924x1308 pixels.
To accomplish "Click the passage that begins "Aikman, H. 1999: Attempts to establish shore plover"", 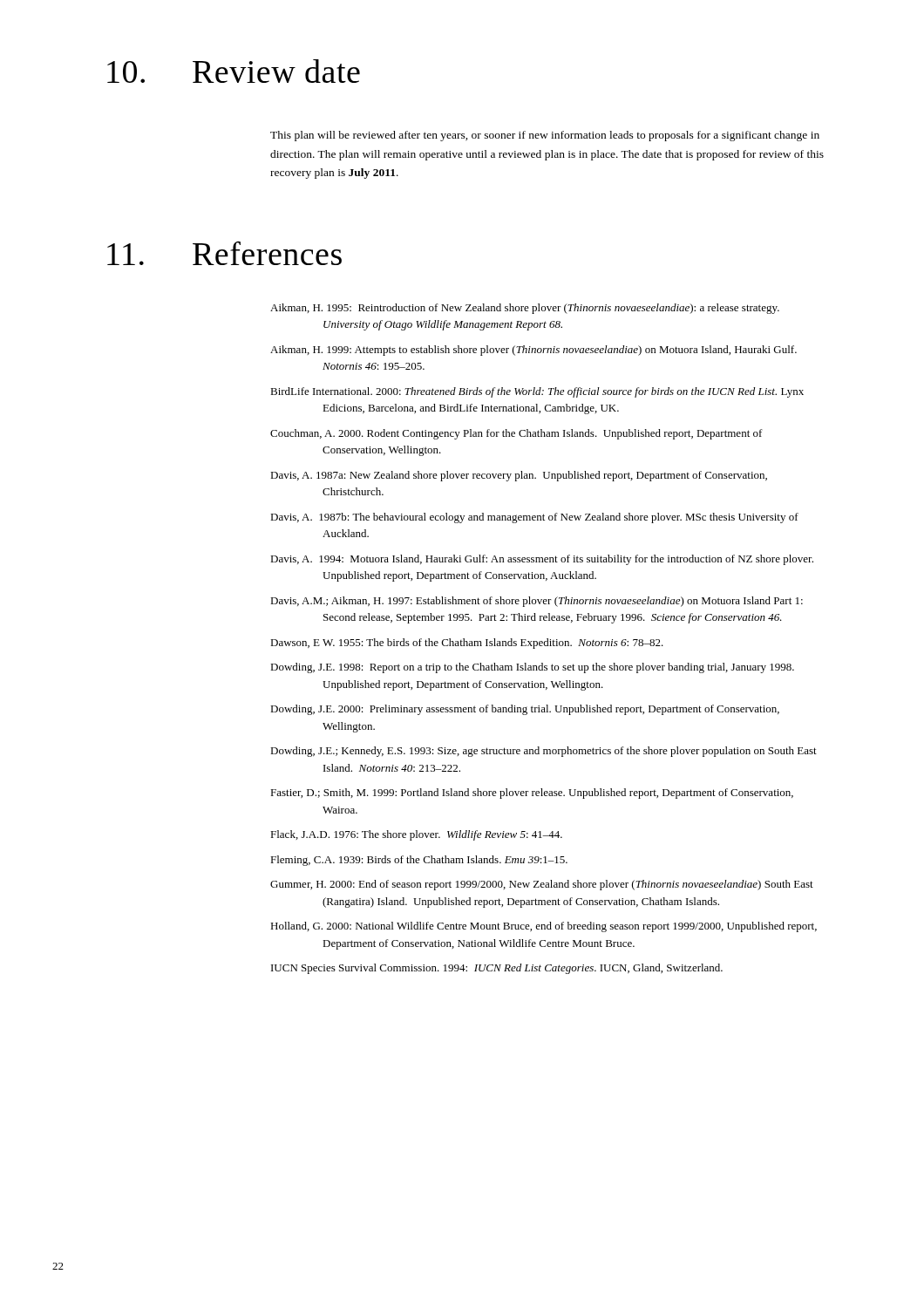I will [x=535, y=358].
